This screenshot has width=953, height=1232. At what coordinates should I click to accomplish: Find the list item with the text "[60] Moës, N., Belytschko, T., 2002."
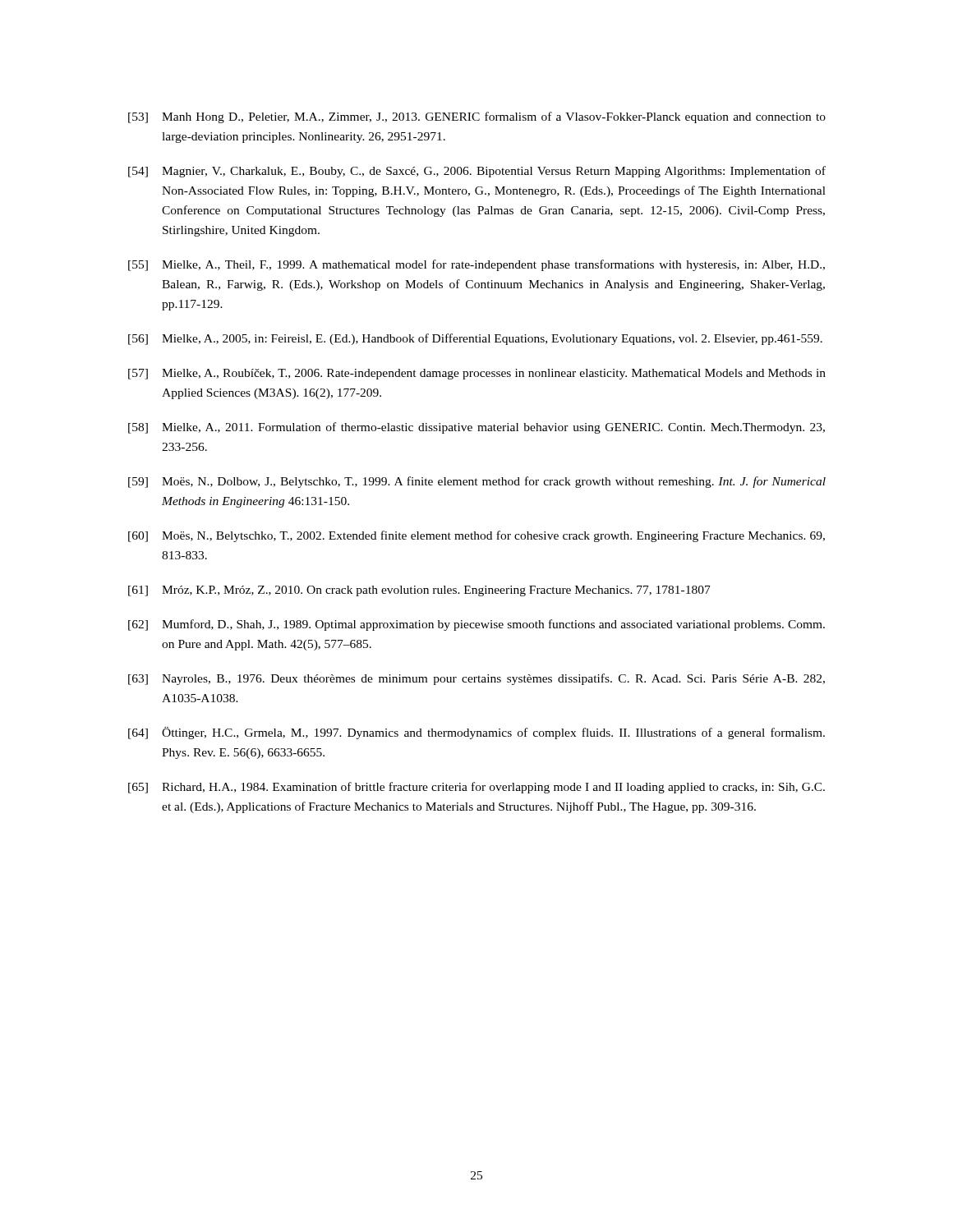click(476, 546)
